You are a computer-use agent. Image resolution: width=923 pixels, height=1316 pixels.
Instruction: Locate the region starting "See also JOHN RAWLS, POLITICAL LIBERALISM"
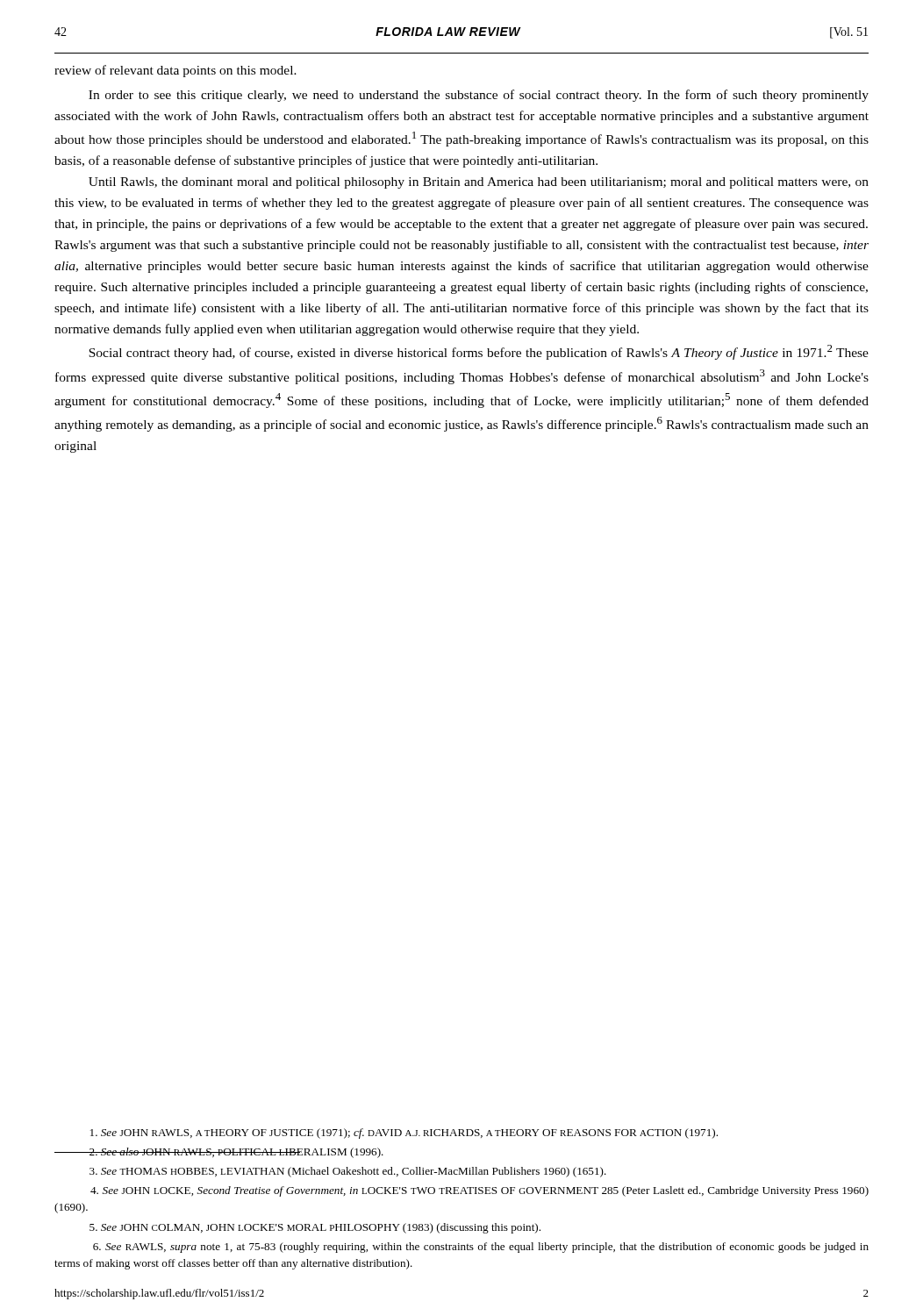[x=219, y=1153]
